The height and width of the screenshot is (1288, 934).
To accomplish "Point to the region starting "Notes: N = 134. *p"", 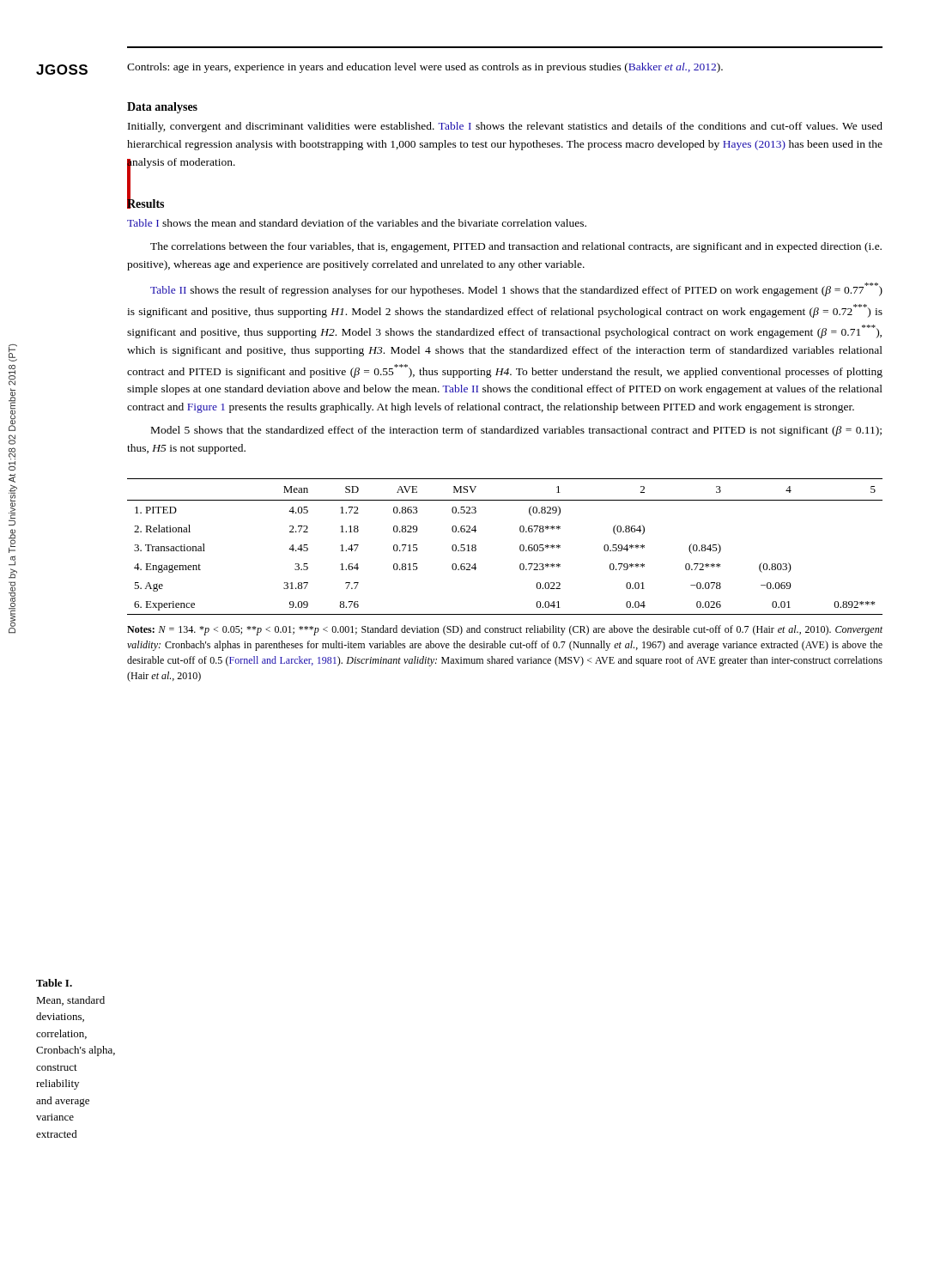I will (x=505, y=652).
